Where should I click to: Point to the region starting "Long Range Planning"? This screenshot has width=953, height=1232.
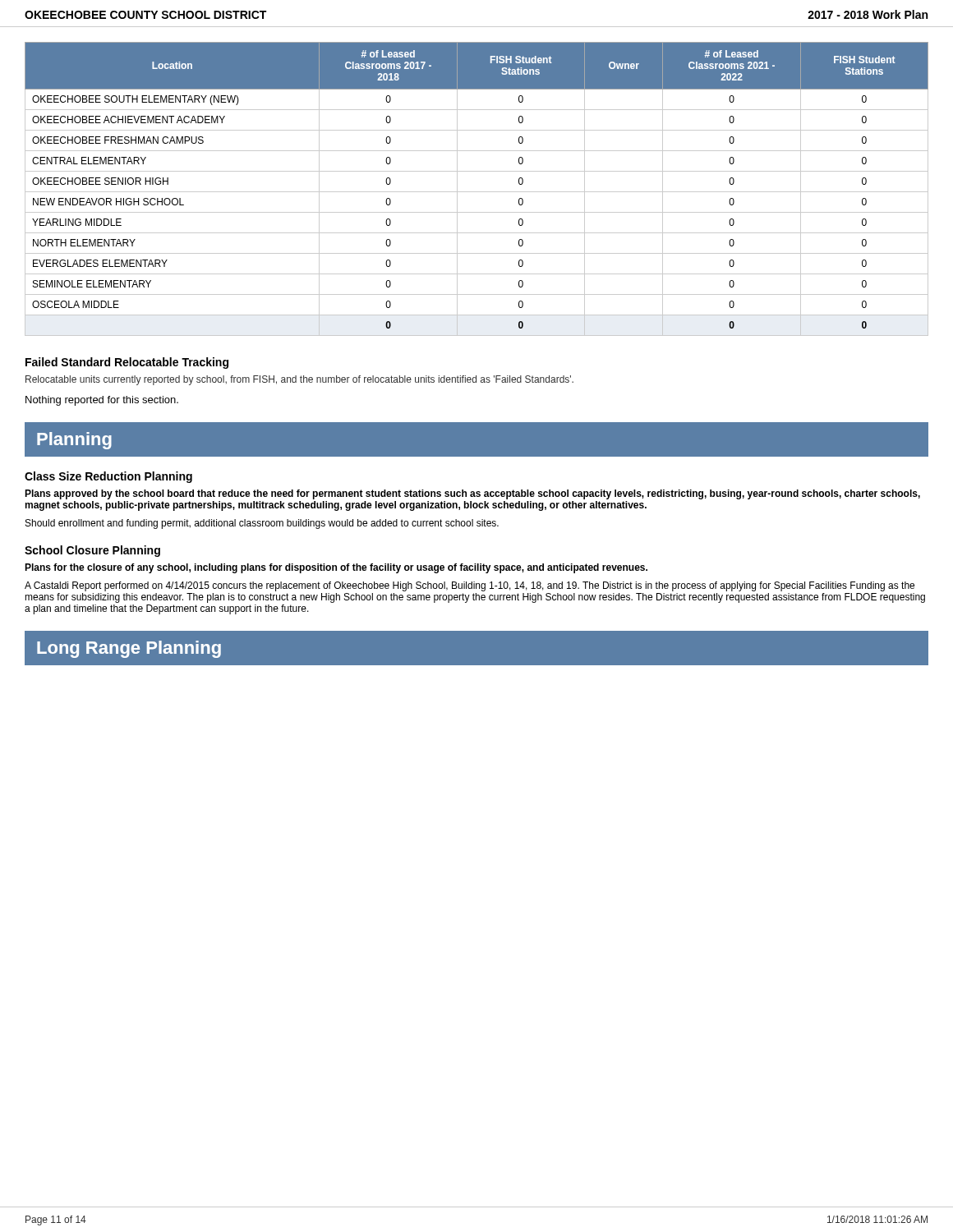point(129,648)
